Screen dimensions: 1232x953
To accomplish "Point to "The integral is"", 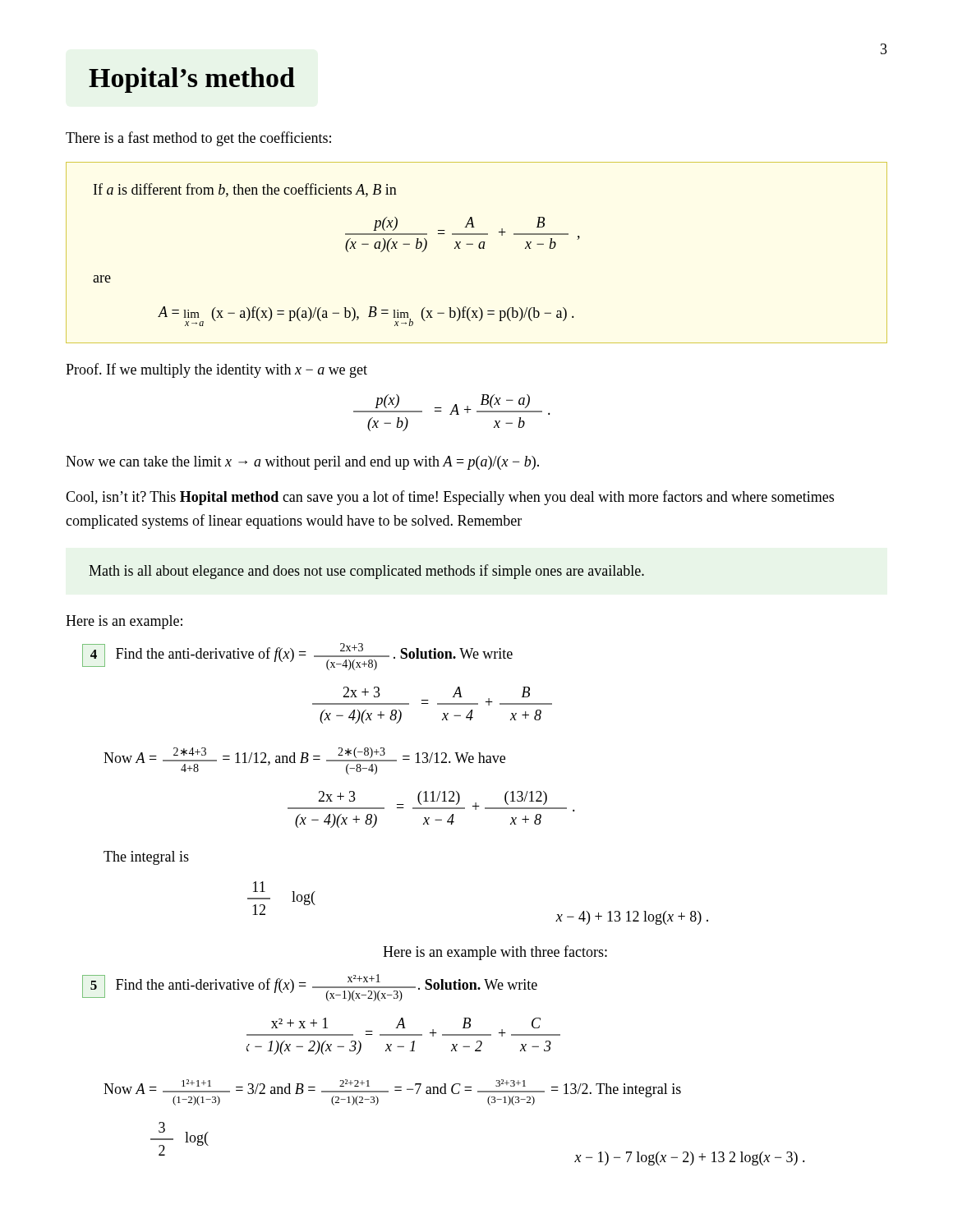I will pos(146,856).
